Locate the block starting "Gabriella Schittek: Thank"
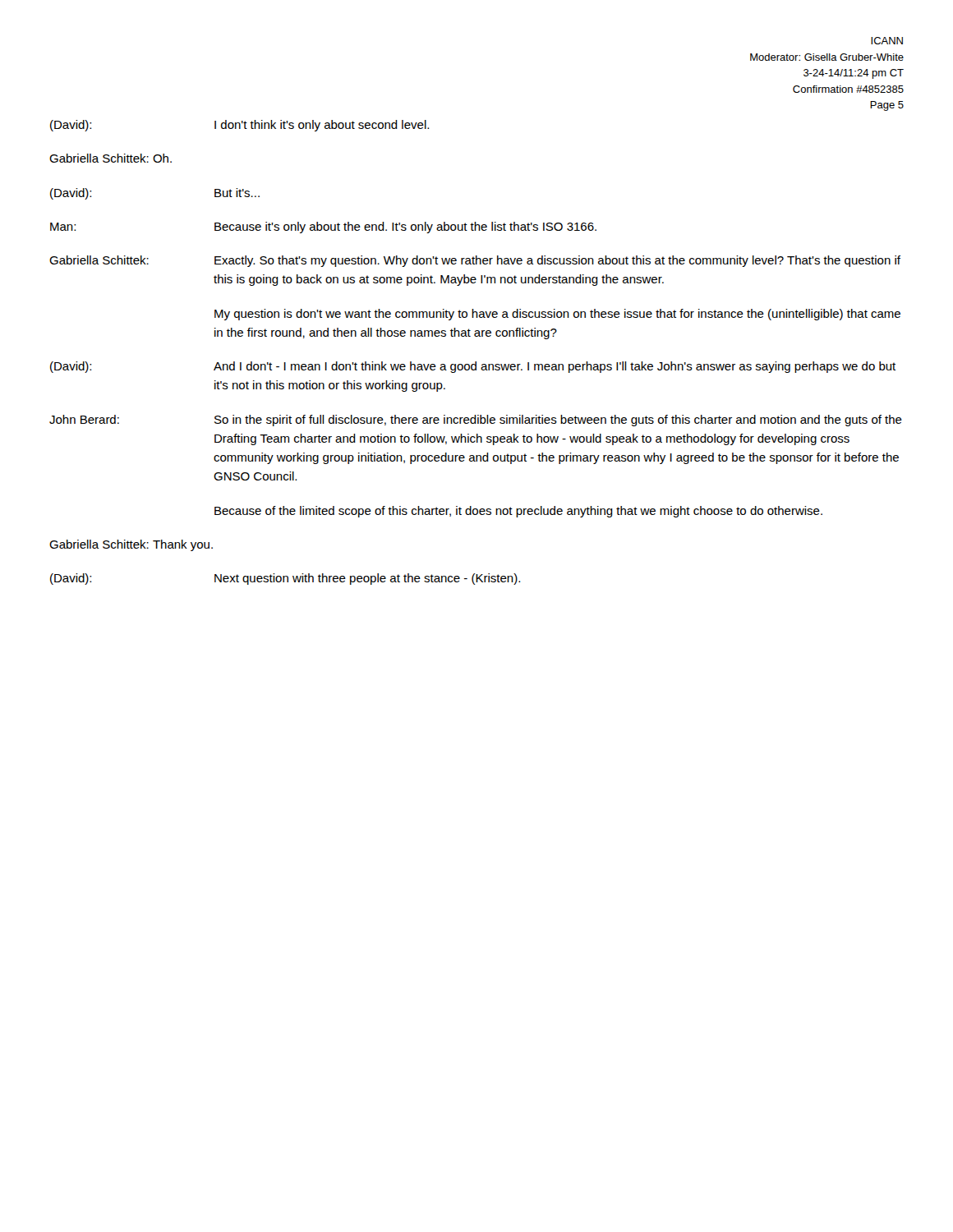 [131, 544]
